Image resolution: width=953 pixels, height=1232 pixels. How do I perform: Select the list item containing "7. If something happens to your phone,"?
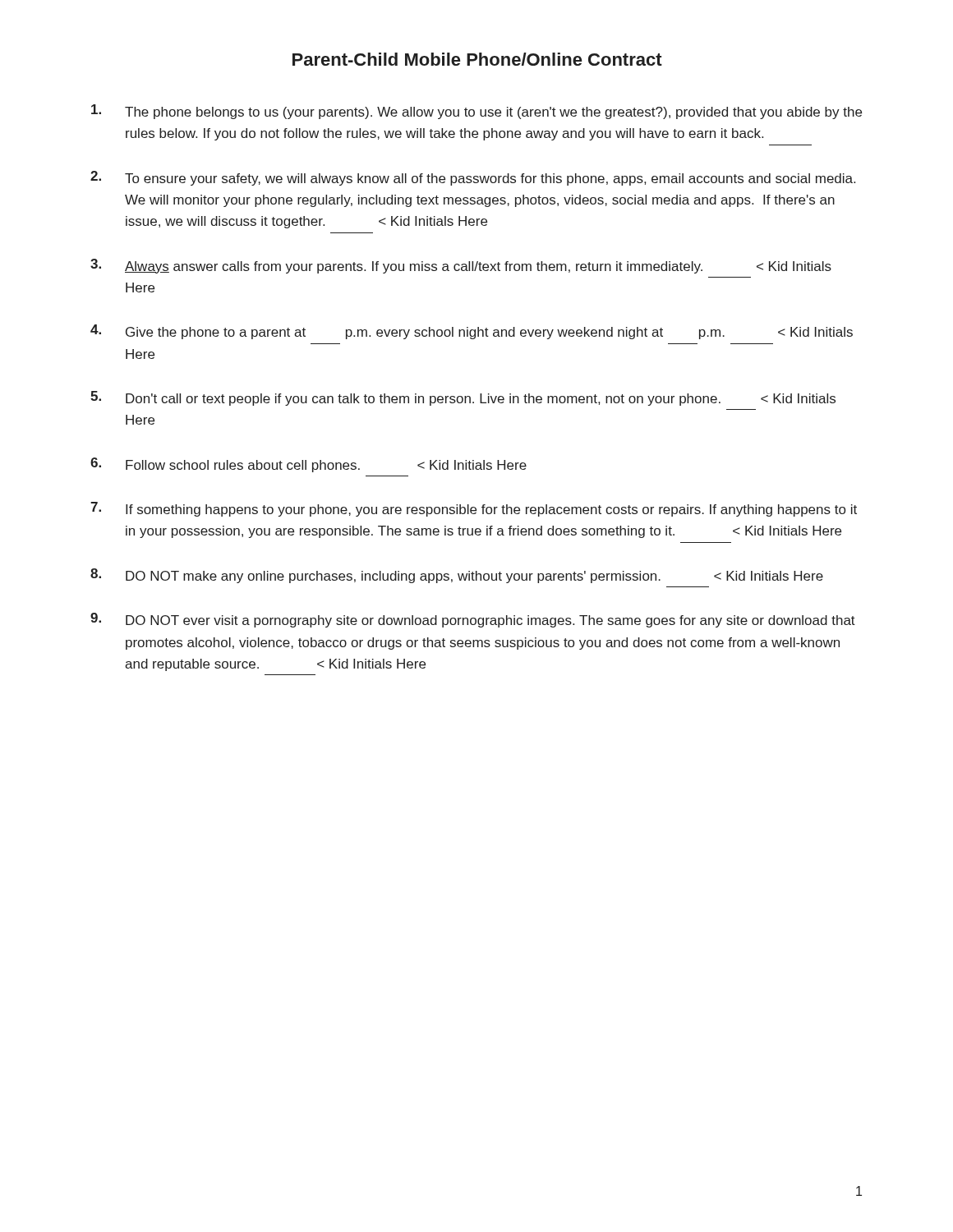(476, 521)
